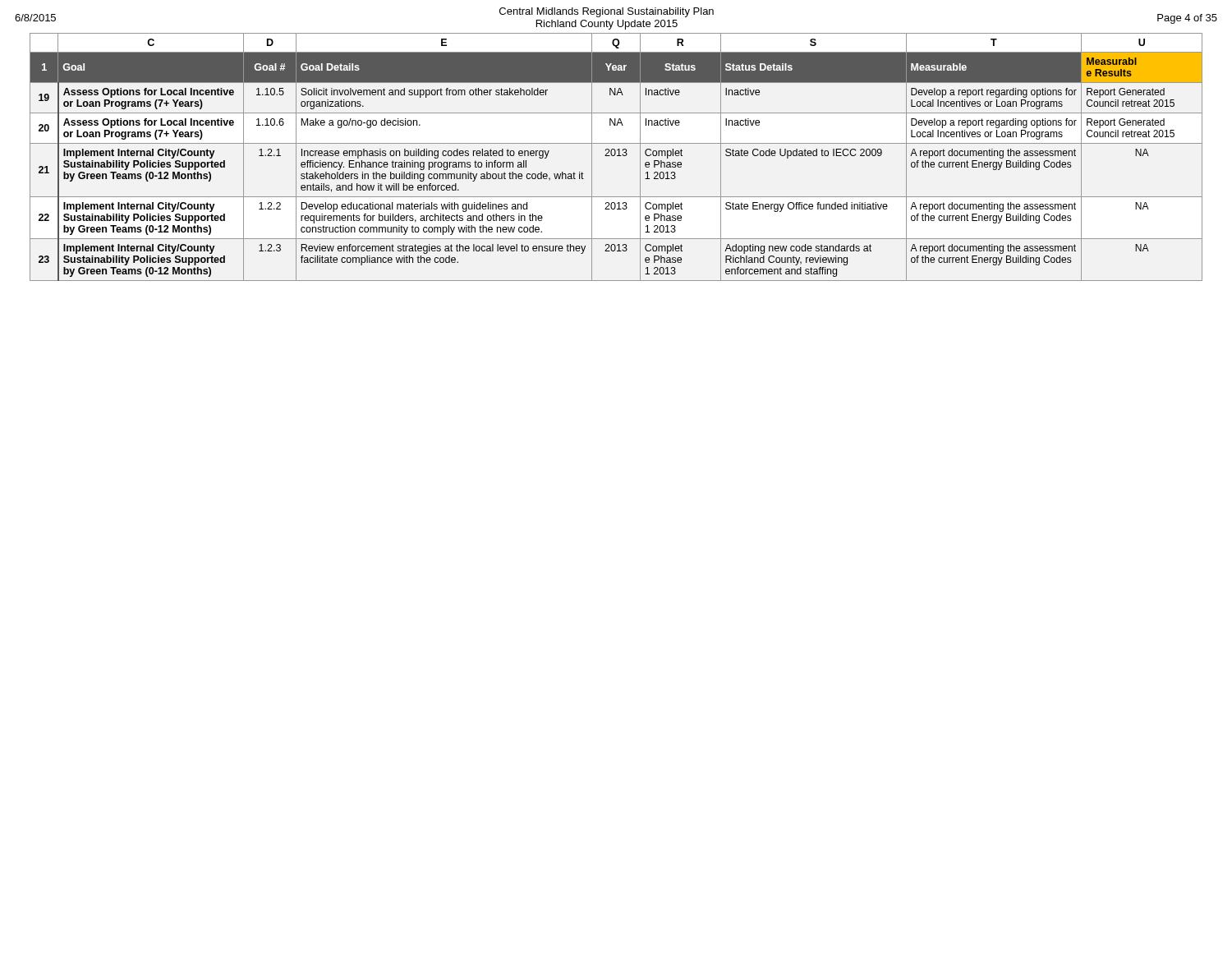Find the table that mentions "Report Generated Council retreat"
1232x953 pixels.
[616, 157]
